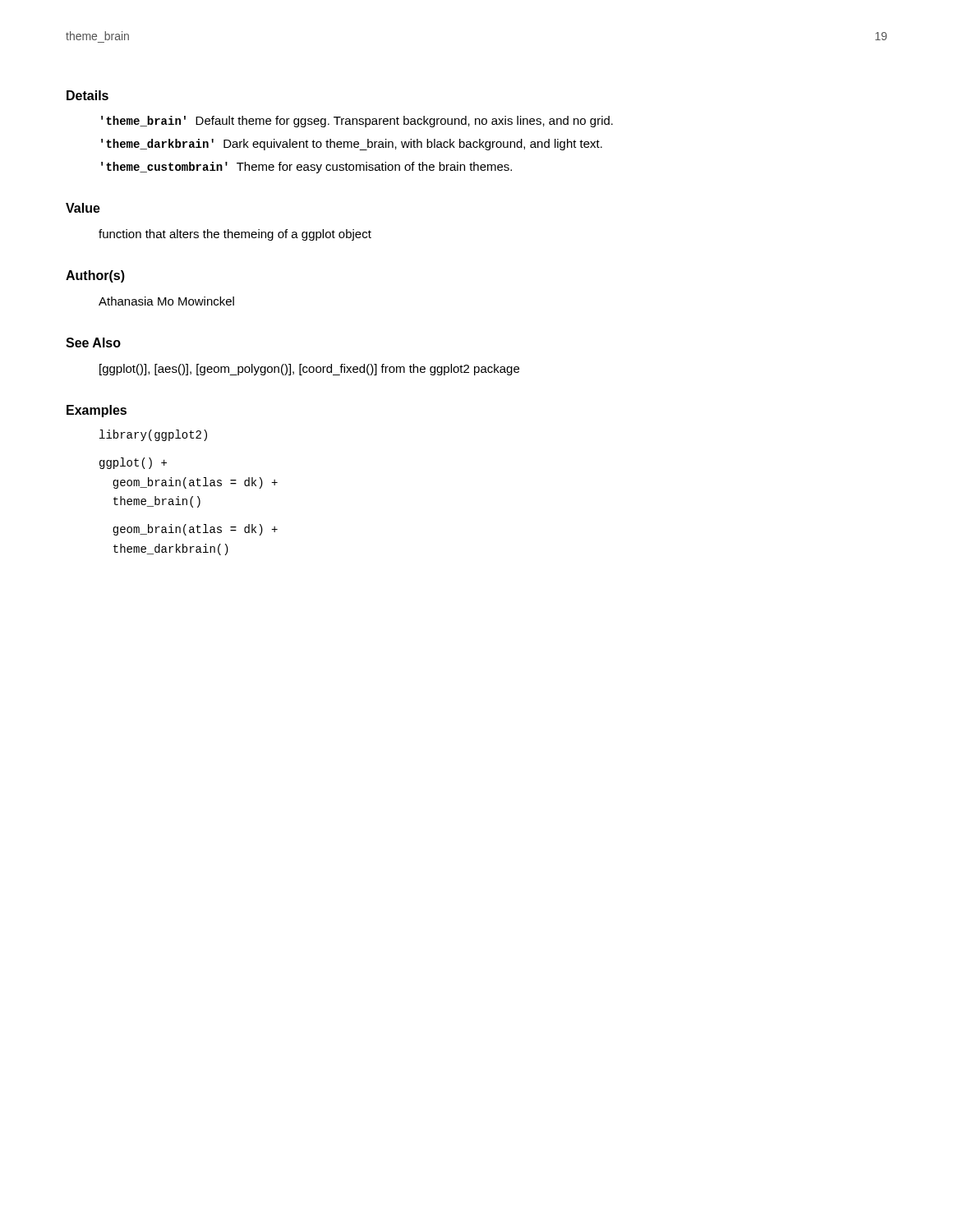Select the text block with the text "[ggplot()], [aes()], [geom_polygon()], [coord_fixed()] from the ggplot2"
This screenshot has width=953, height=1232.
(309, 368)
